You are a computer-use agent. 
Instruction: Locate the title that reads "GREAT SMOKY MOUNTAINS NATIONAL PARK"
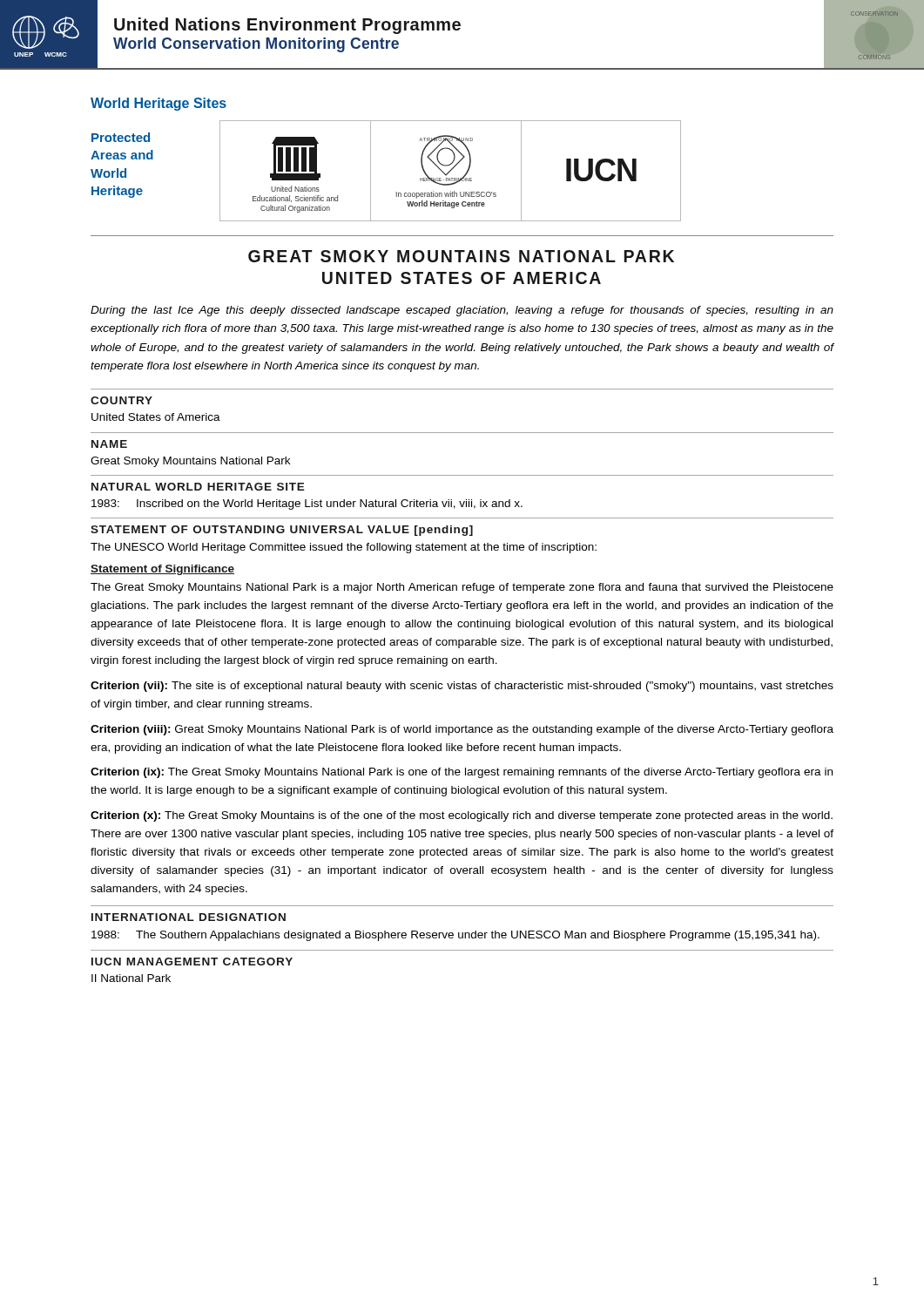tap(462, 256)
